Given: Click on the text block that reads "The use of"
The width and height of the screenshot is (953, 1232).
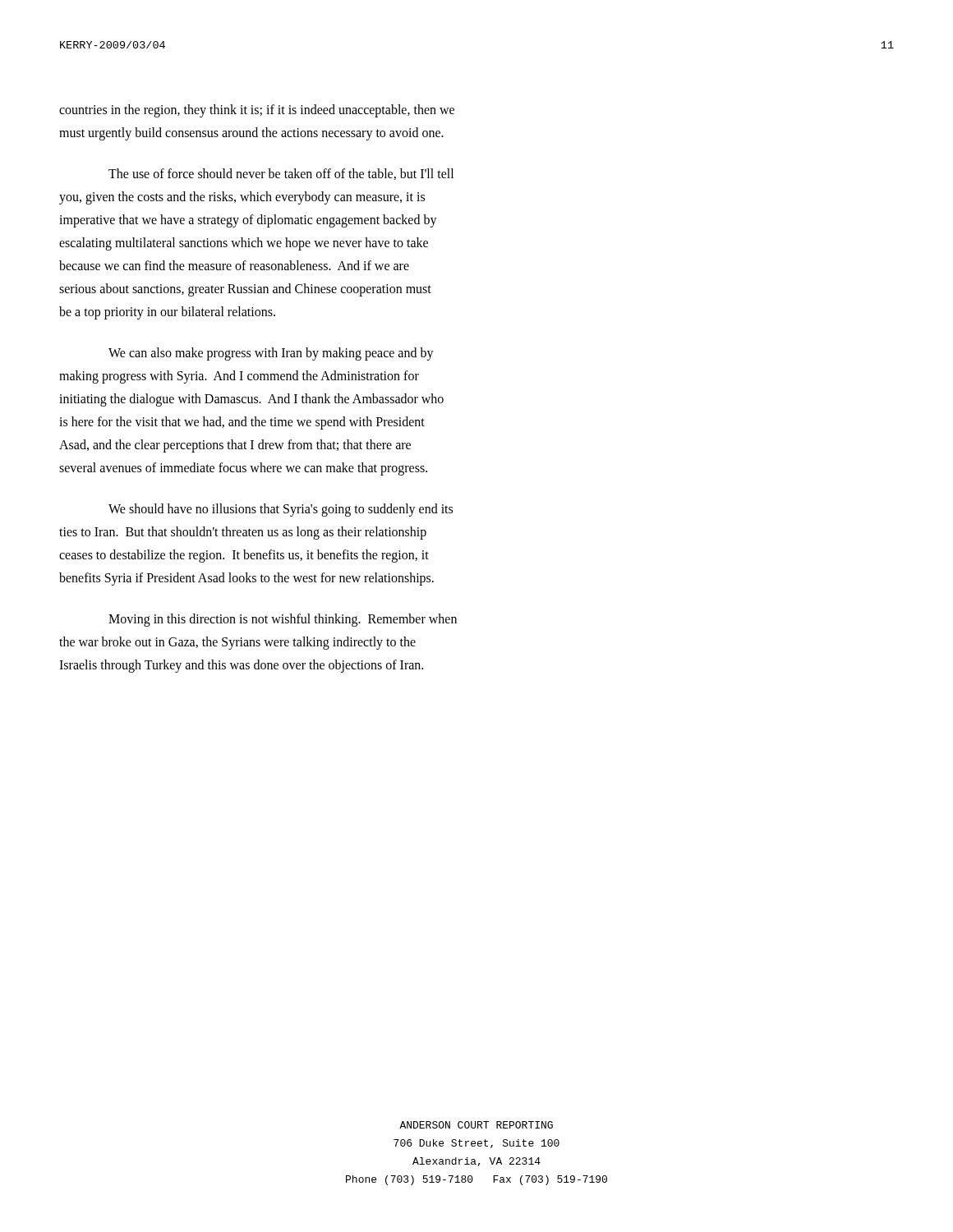Looking at the screenshot, I should click(x=257, y=243).
